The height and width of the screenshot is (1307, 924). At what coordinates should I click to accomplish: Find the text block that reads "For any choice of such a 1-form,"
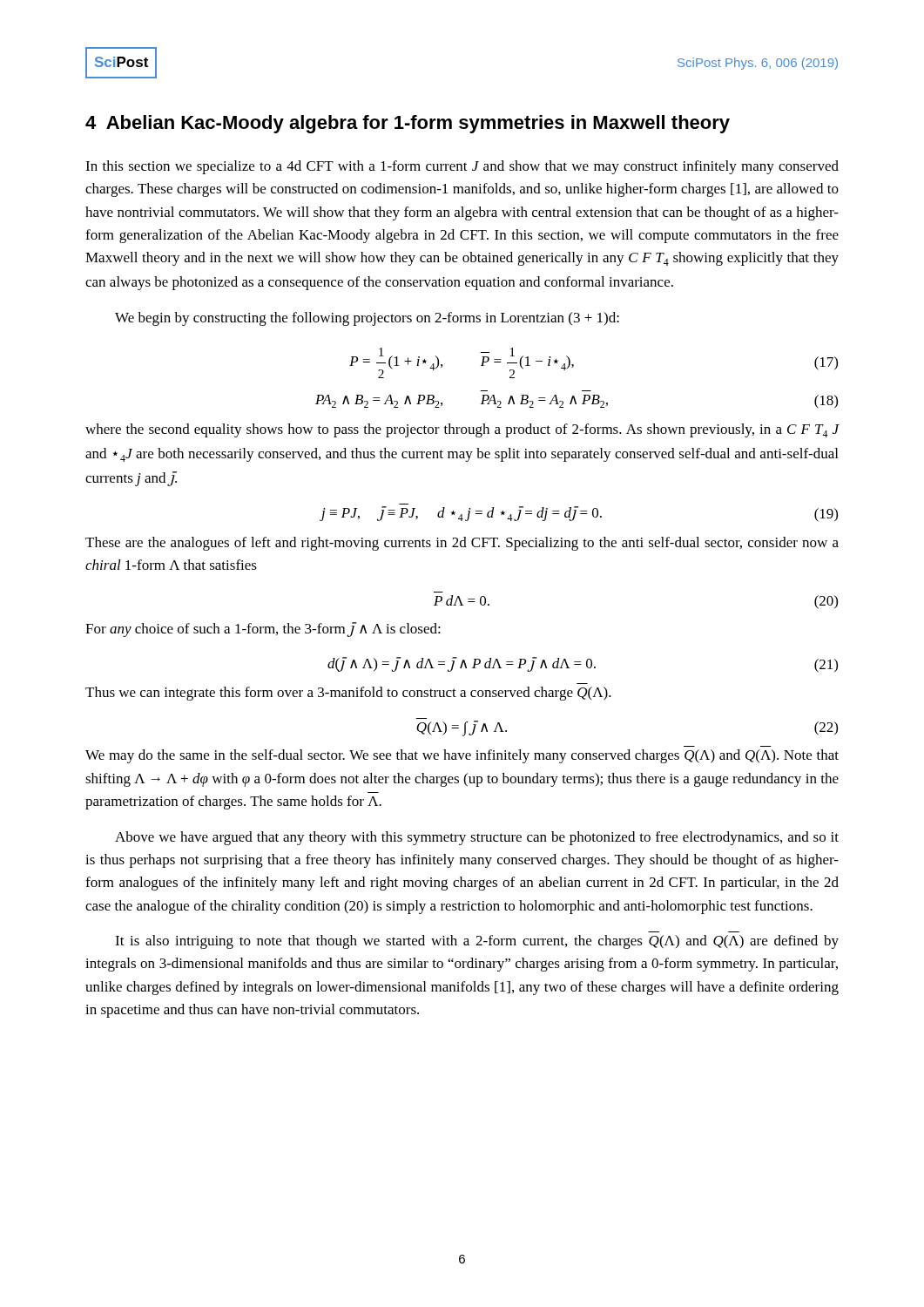tap(263, 630)
